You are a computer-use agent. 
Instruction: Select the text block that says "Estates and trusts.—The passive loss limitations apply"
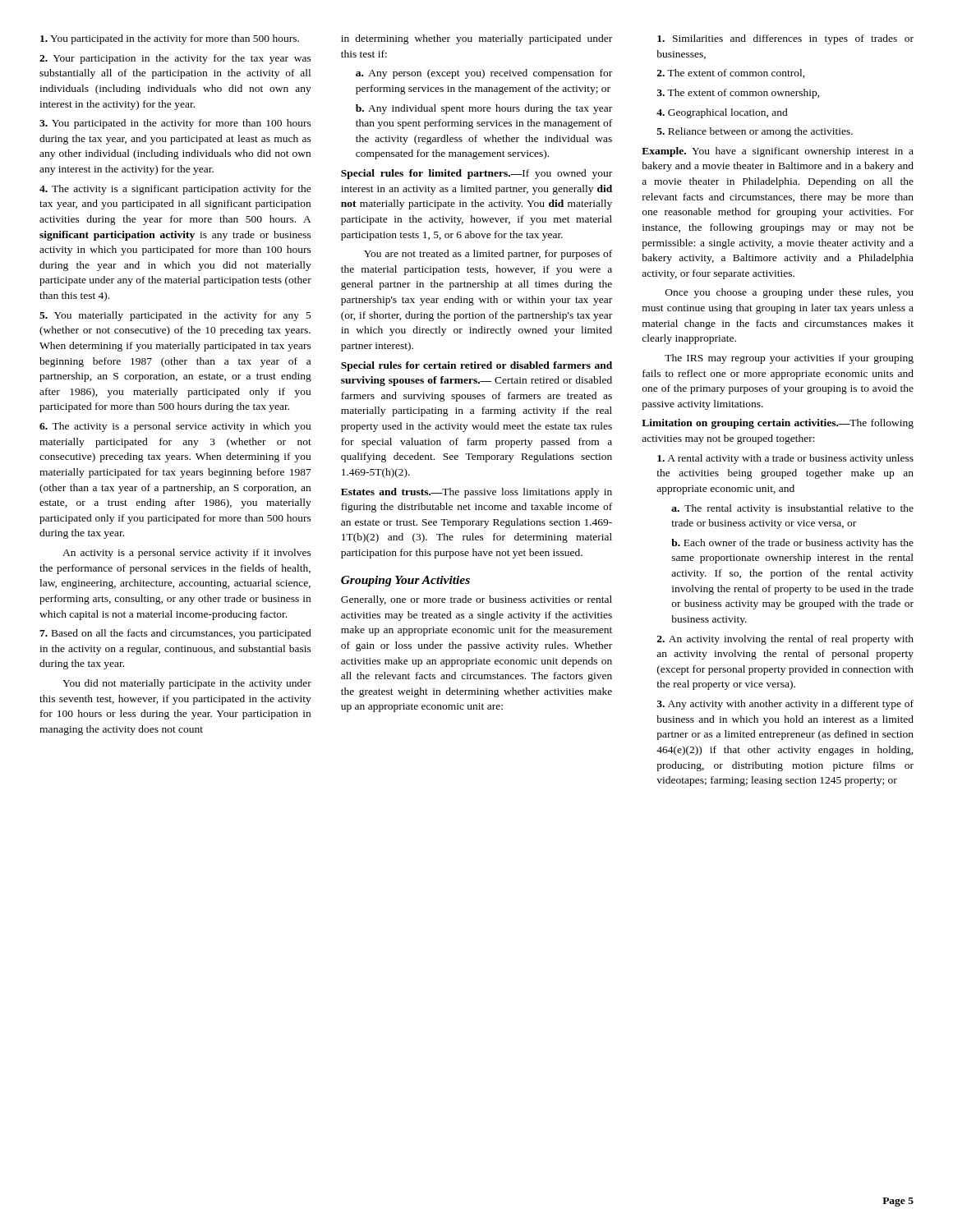pos(476,522)
